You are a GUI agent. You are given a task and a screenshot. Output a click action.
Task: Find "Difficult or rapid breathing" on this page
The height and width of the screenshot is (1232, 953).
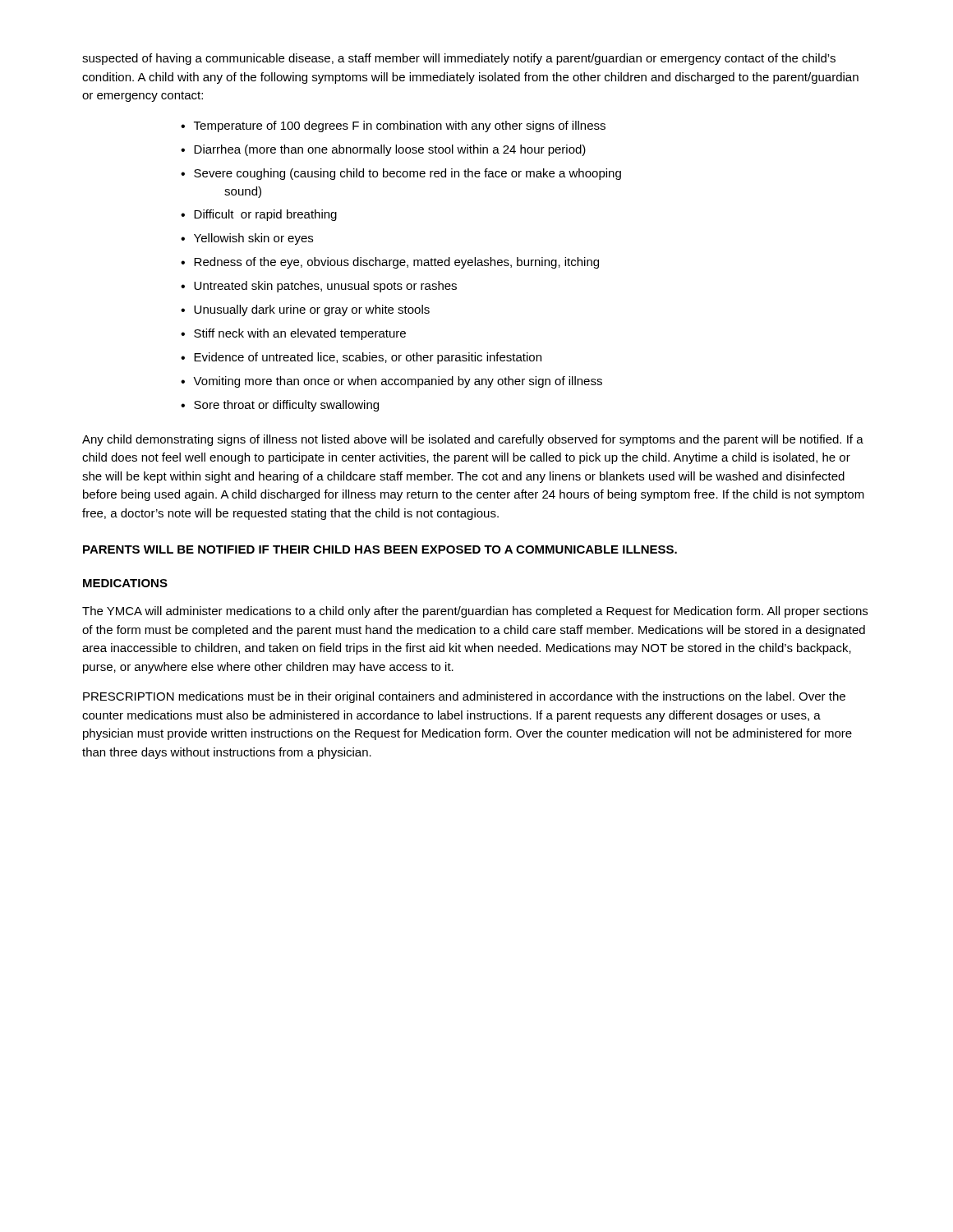pyautogui.click(x=265, y=214)
